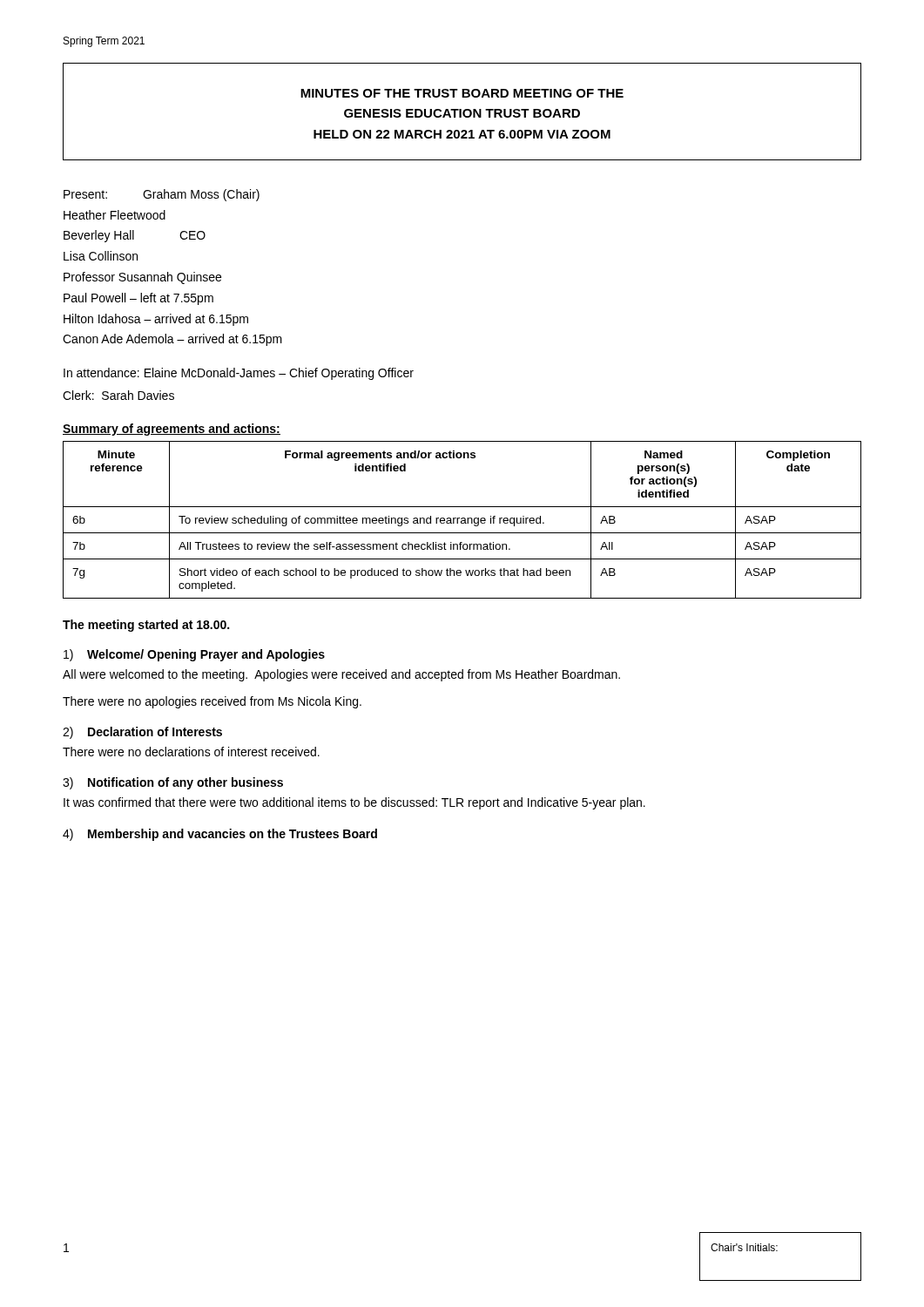Select the text that reads "The meeting started at 18.00."
The image size is (924, 1307).
click(146, 625)
